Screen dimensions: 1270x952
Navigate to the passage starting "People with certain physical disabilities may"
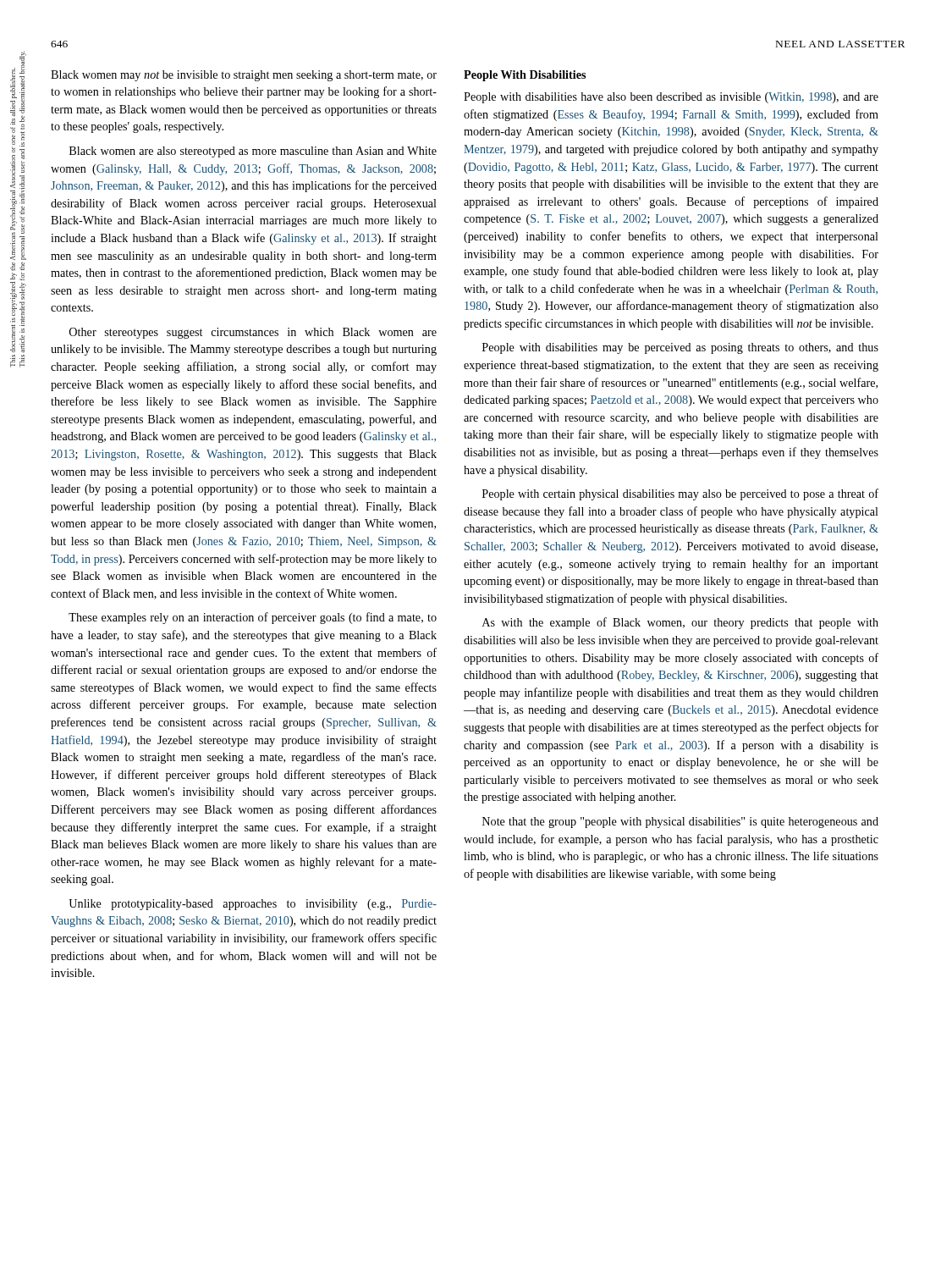coord(671,546)
